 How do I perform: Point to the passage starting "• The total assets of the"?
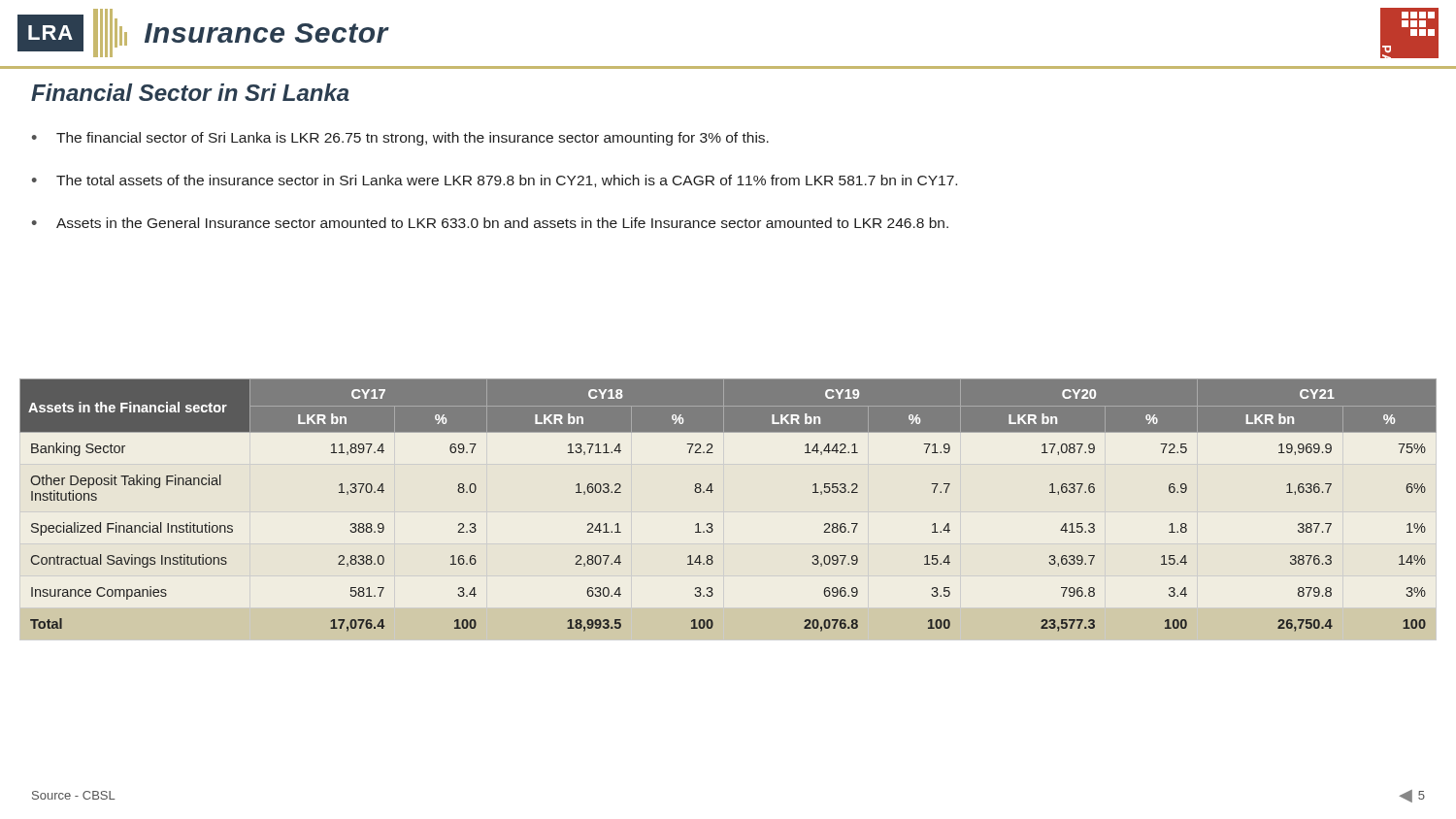point(495,181)
